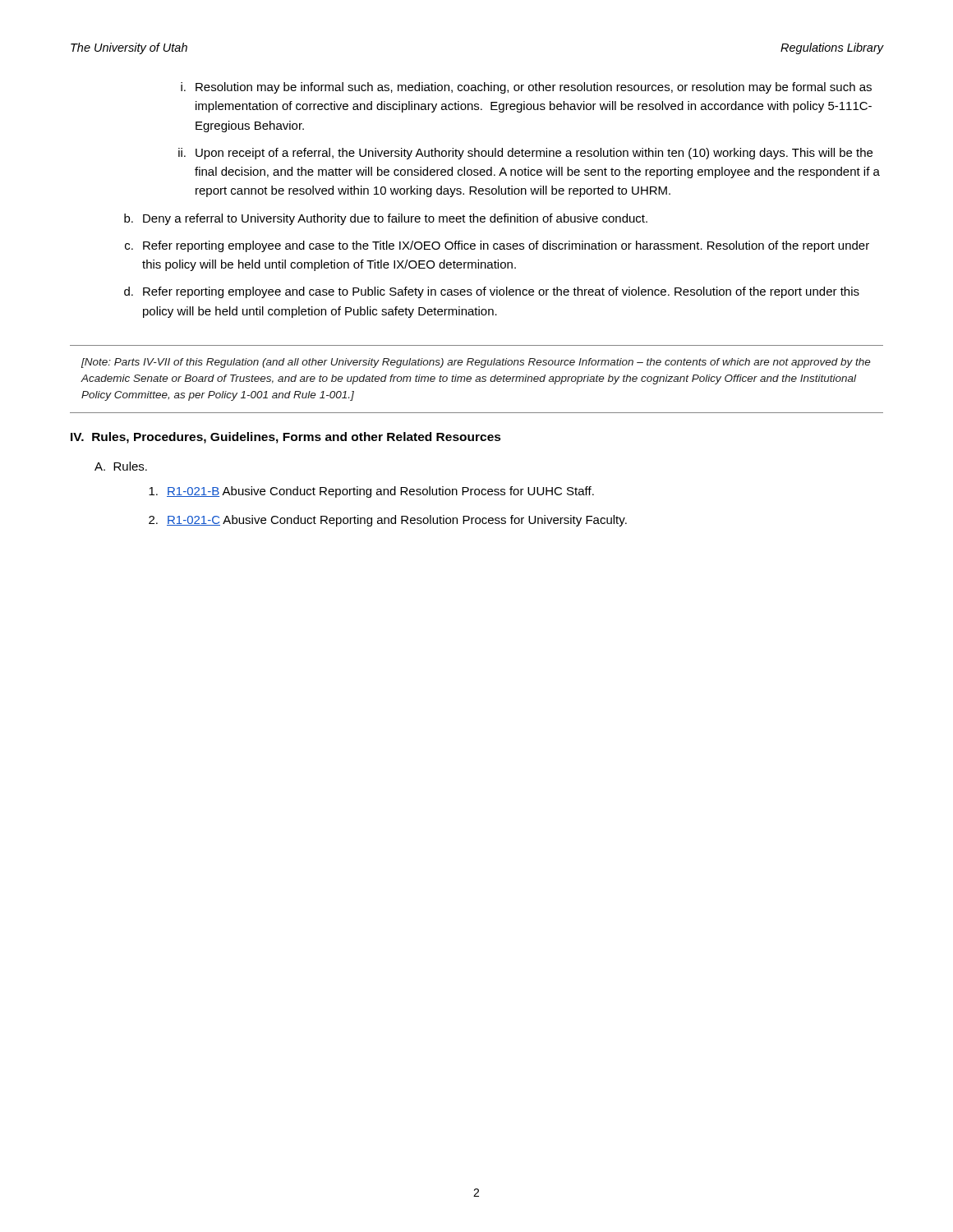953x1232 pixels.
Task: Select the text block starting "ii. Upon receipt of"
Action: (x=526, y=171)
